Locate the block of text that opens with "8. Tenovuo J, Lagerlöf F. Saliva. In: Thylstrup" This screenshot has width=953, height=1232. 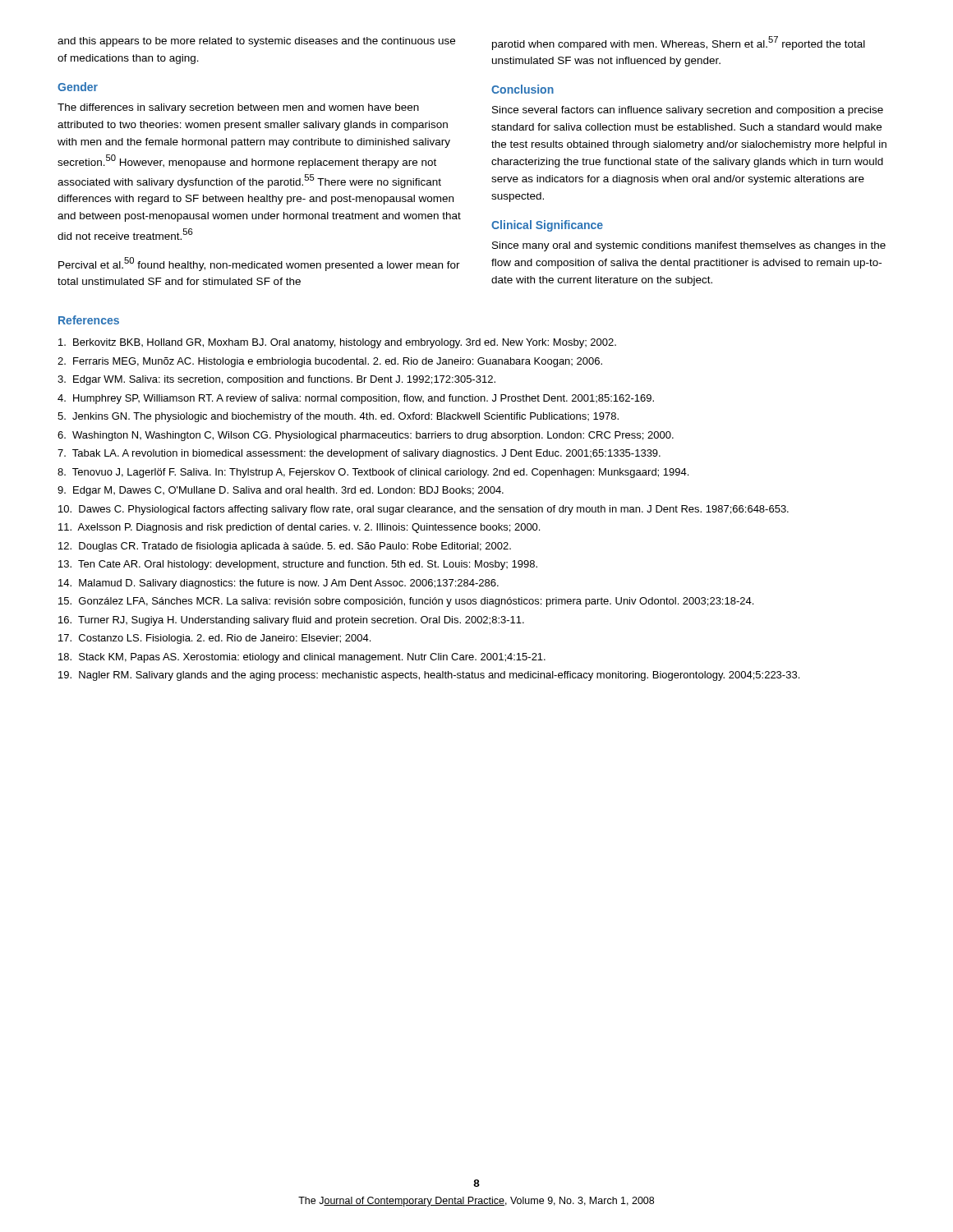(x=374, y=471)
